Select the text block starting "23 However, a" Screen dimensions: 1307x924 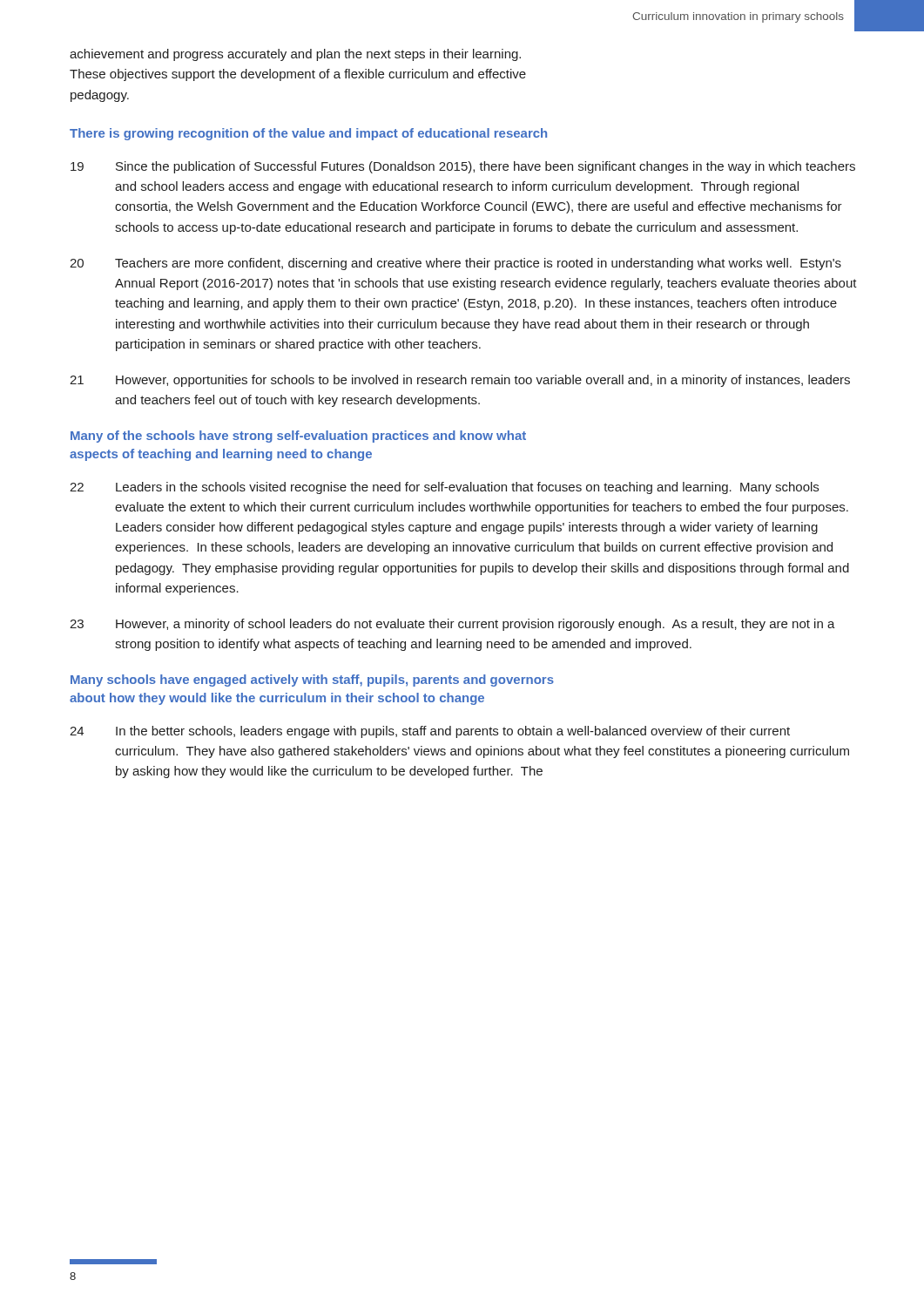464,634
